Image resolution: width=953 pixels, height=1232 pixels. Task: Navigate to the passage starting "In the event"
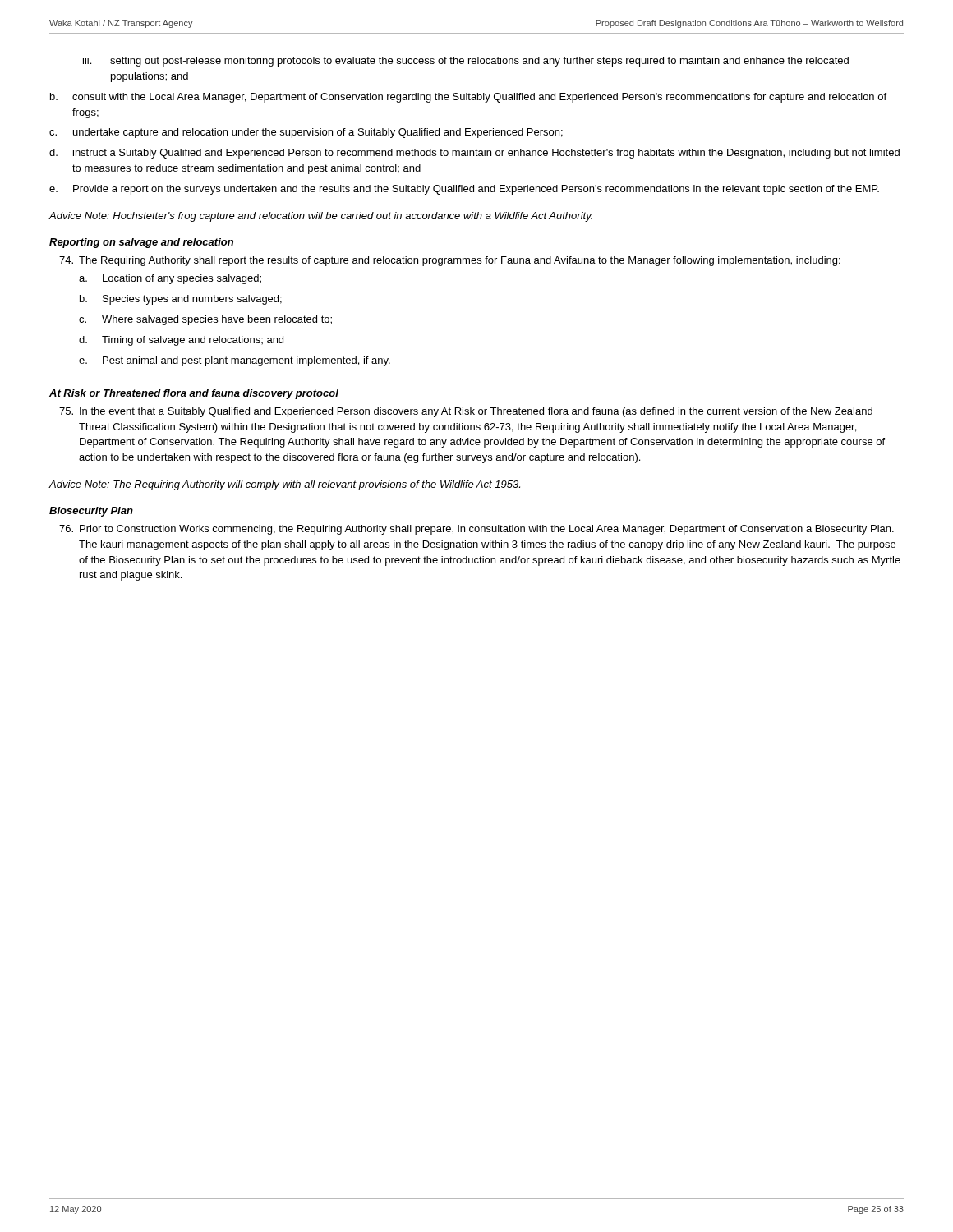[x=476, y=435]
